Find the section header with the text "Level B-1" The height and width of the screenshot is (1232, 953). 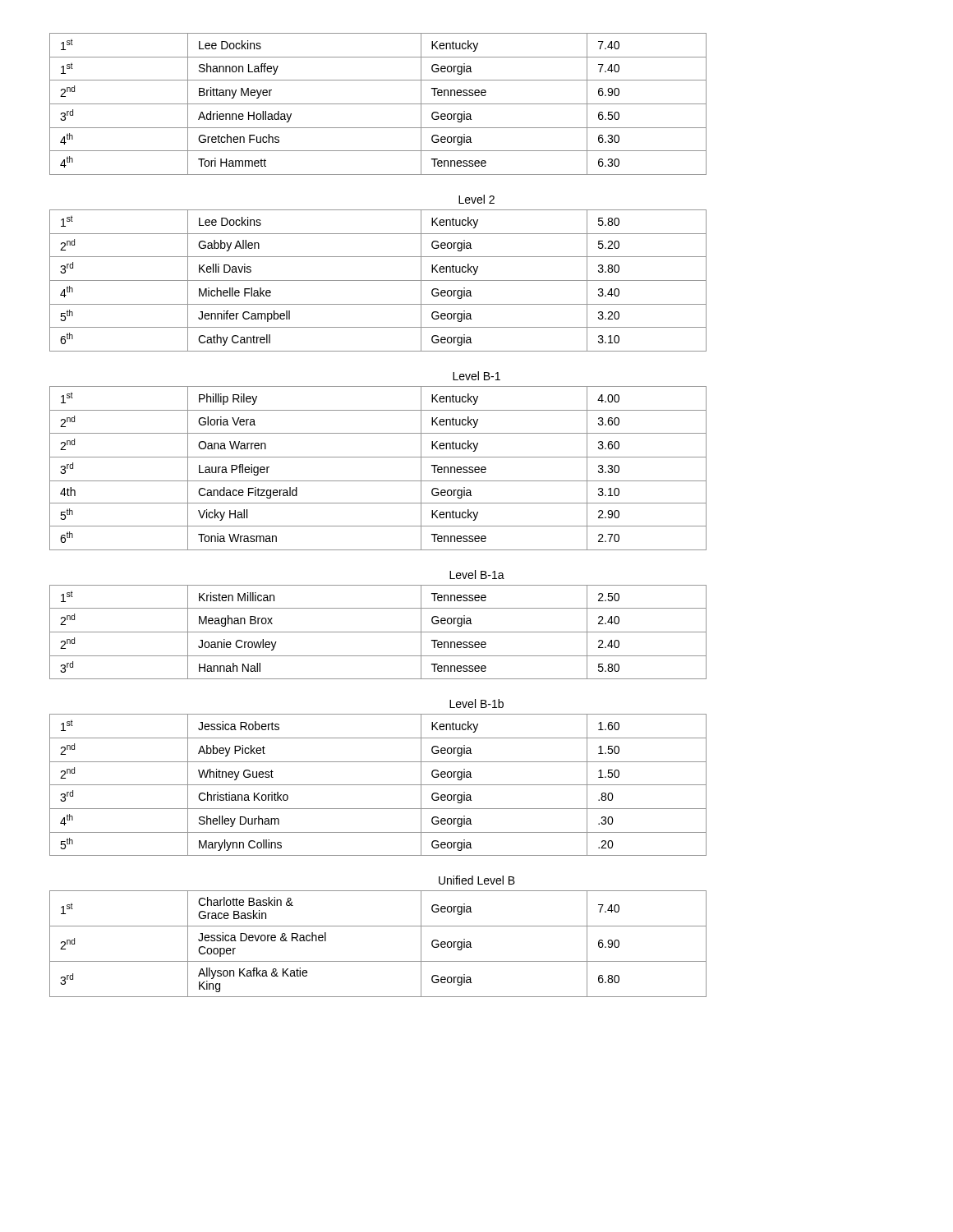coord(476,376)
